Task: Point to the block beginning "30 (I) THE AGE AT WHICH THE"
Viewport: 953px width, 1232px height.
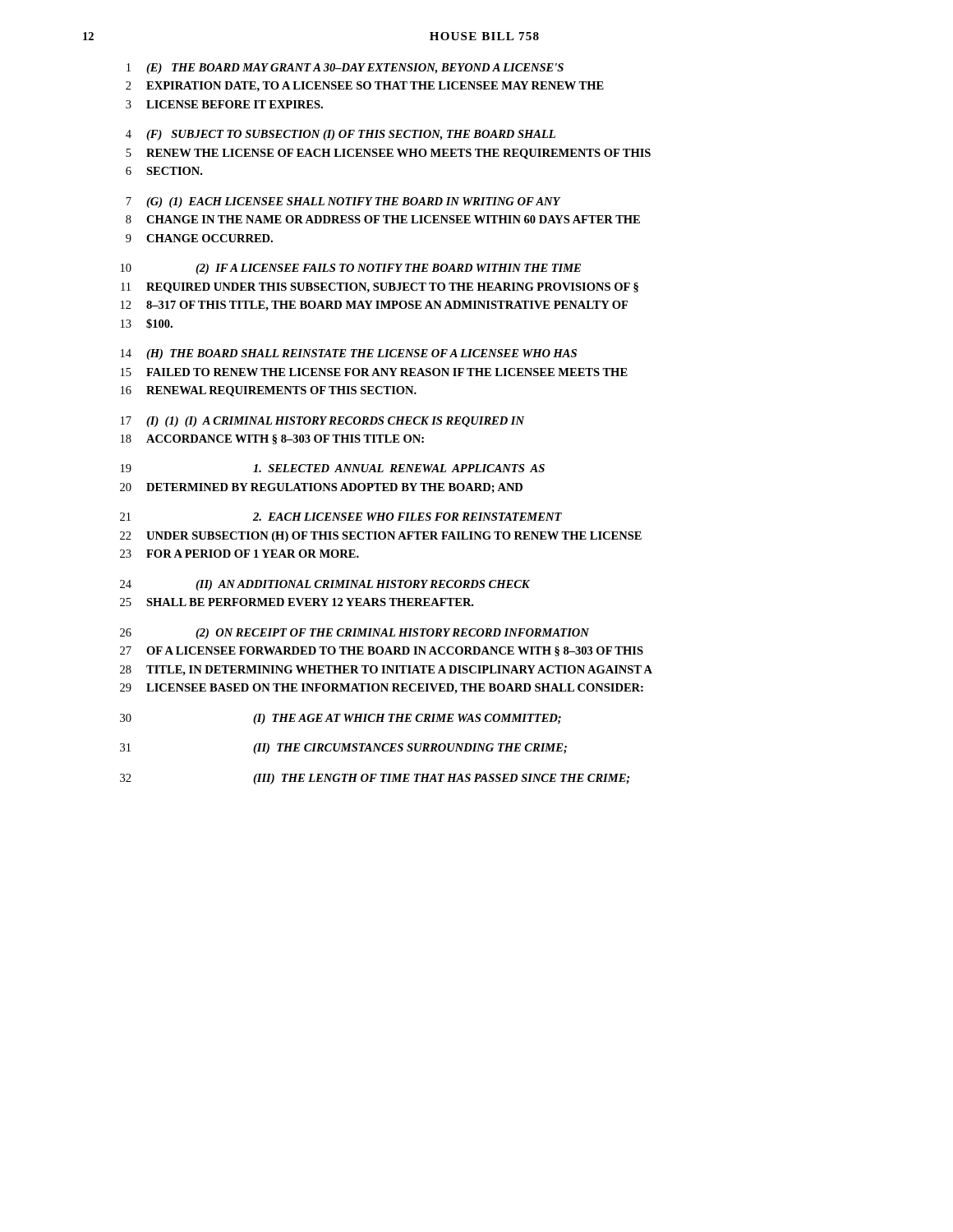Action: (x=485, y=718)
